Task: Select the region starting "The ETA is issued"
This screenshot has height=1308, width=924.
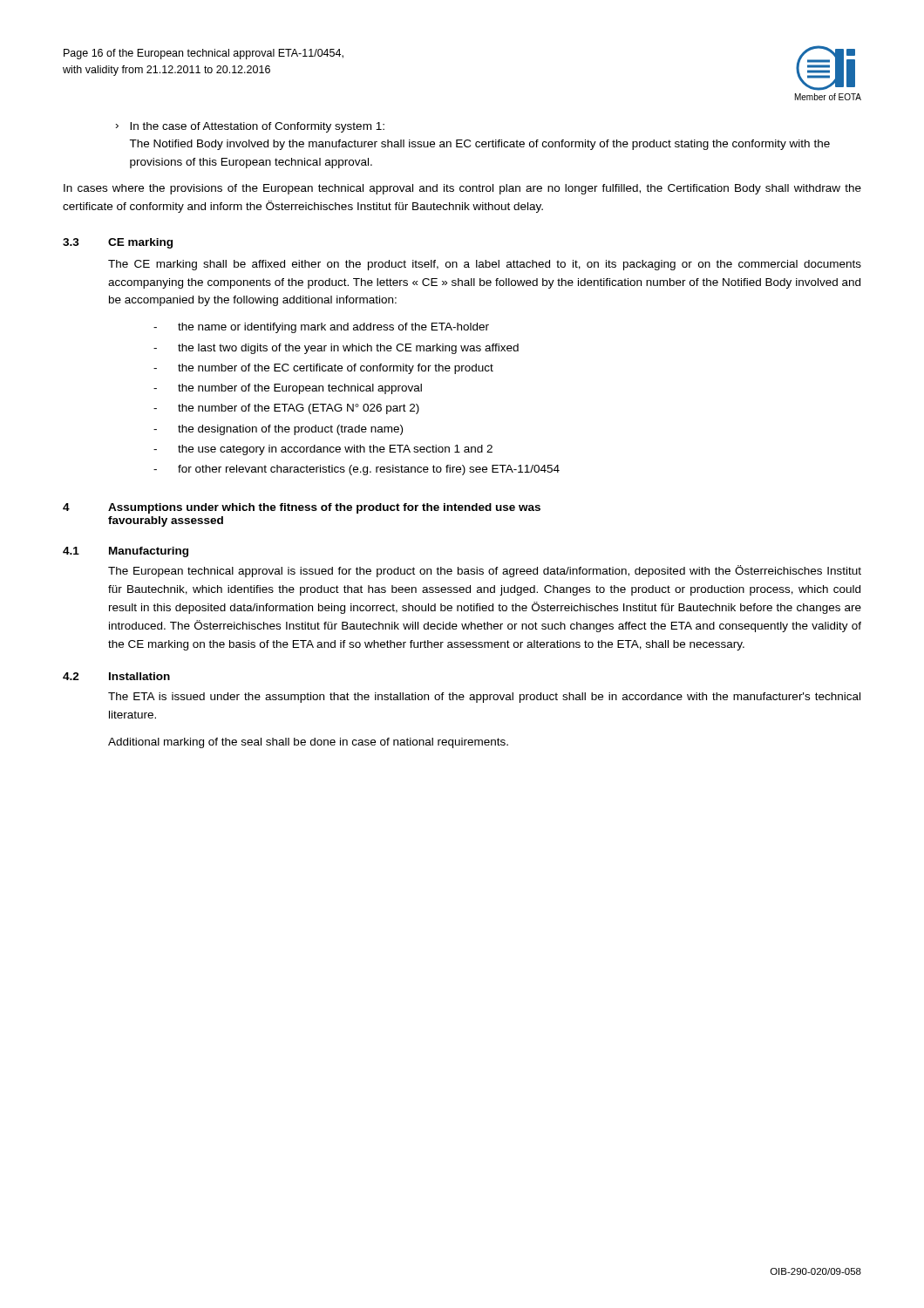Action: click(485, 705)
